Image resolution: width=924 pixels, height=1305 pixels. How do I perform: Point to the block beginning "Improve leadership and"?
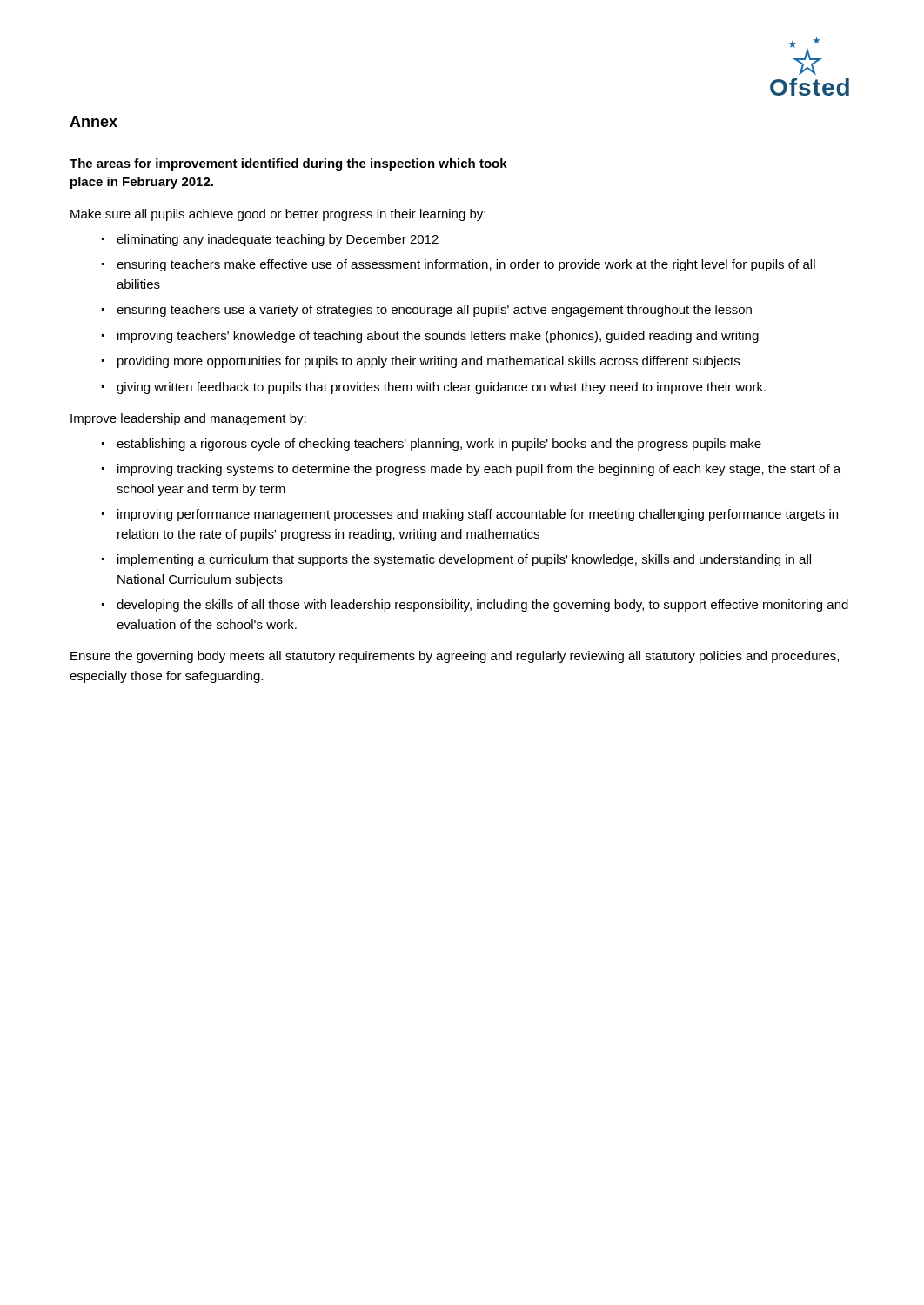(188, 418)
